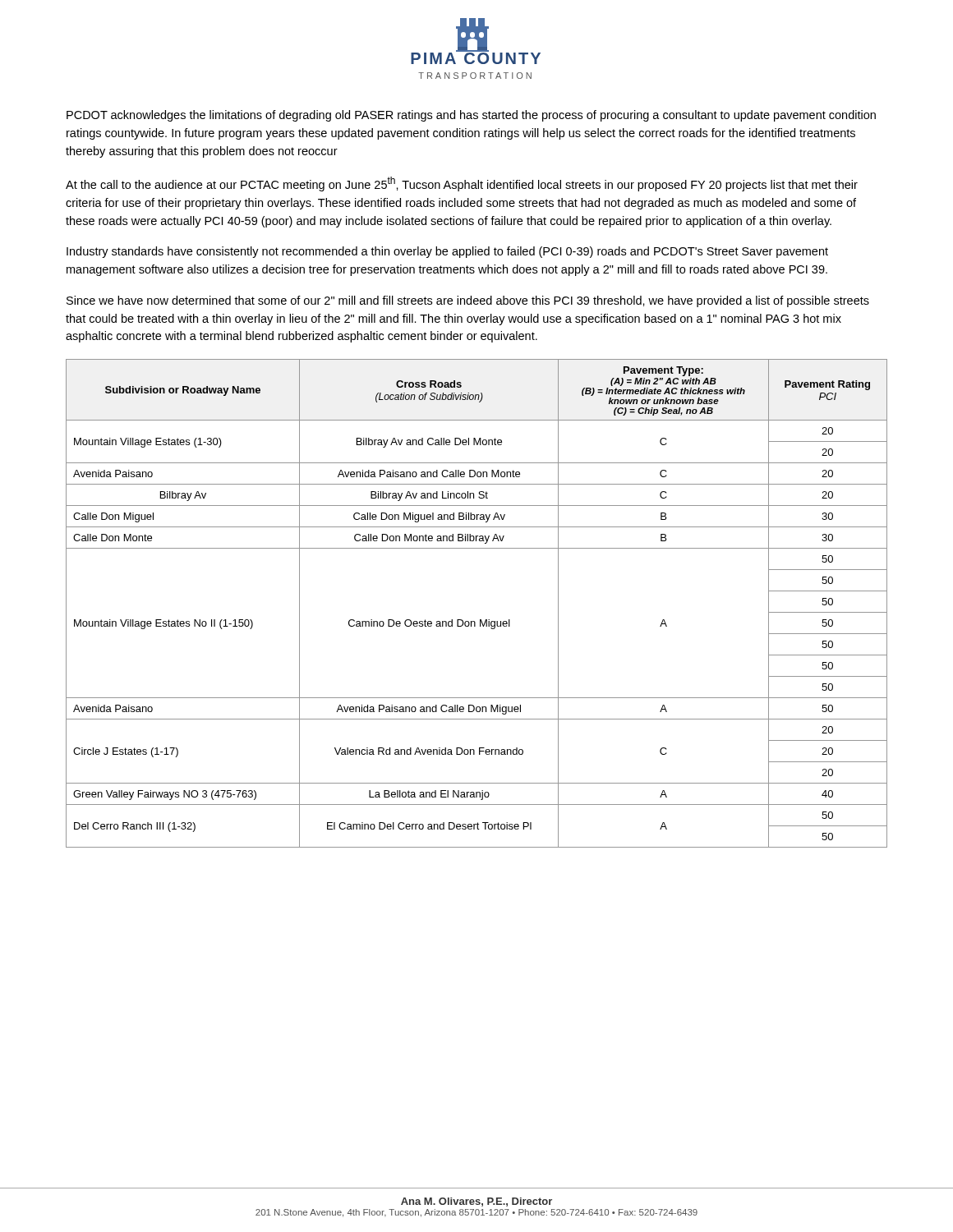This screenshot has height=1232, width=953.
Task: Click the passage that begins "Industry standards have consistently"
Action: coord(447,261)
